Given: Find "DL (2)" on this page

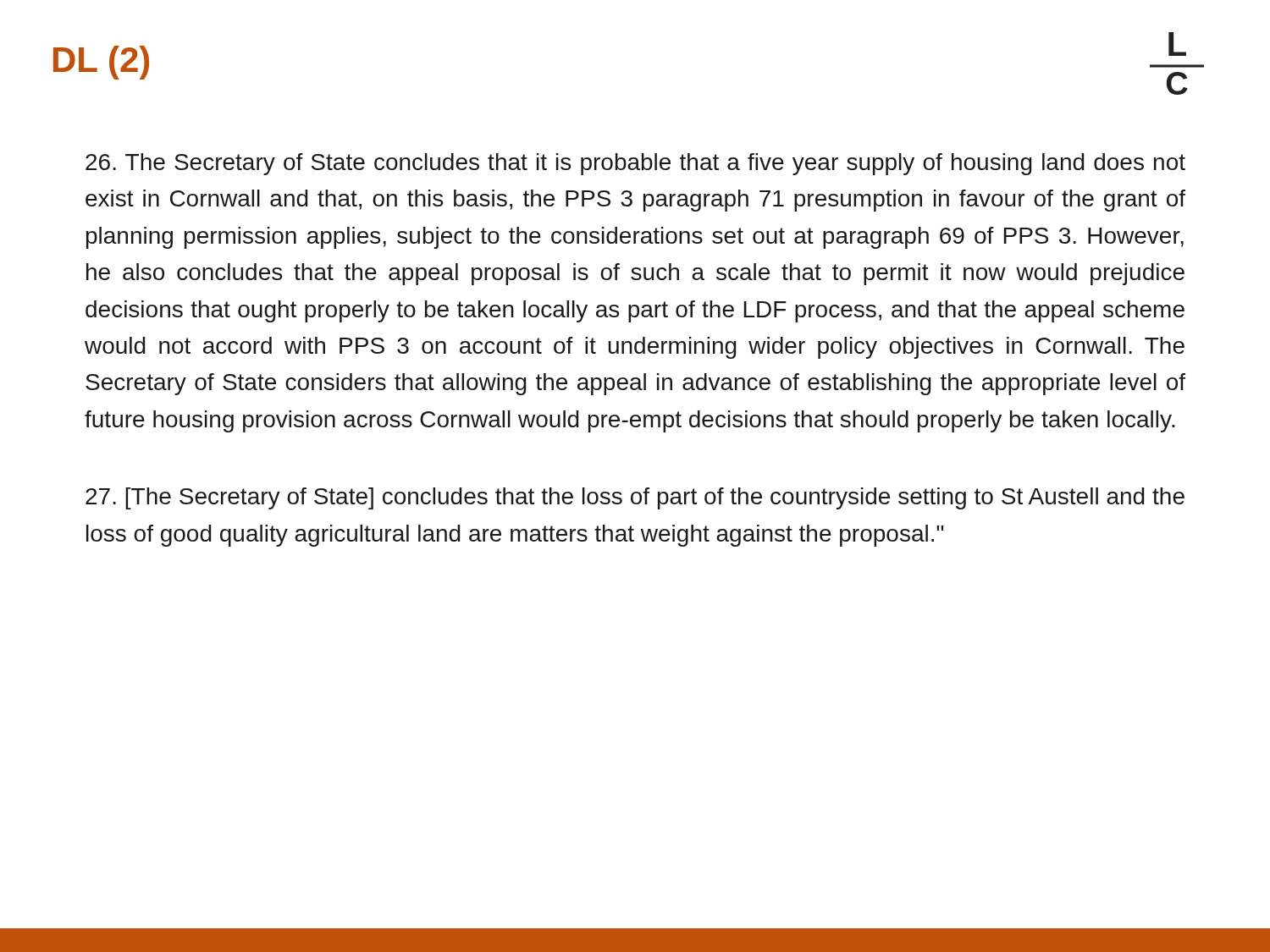Looking at the screenshot, I should [x=101, y=60].
